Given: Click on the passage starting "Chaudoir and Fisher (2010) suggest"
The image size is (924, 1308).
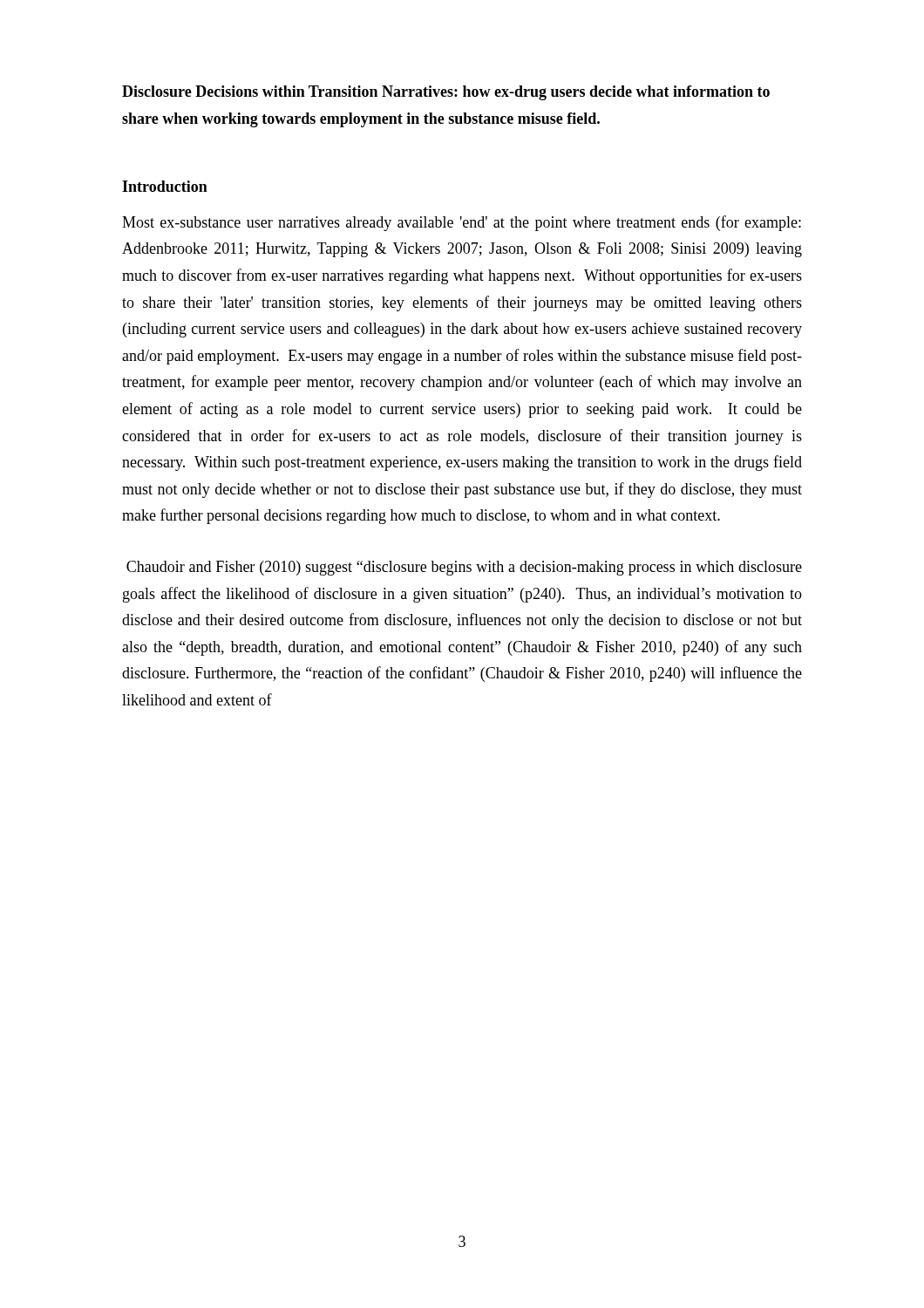Looking at the screenshot, I should [462, 633].
